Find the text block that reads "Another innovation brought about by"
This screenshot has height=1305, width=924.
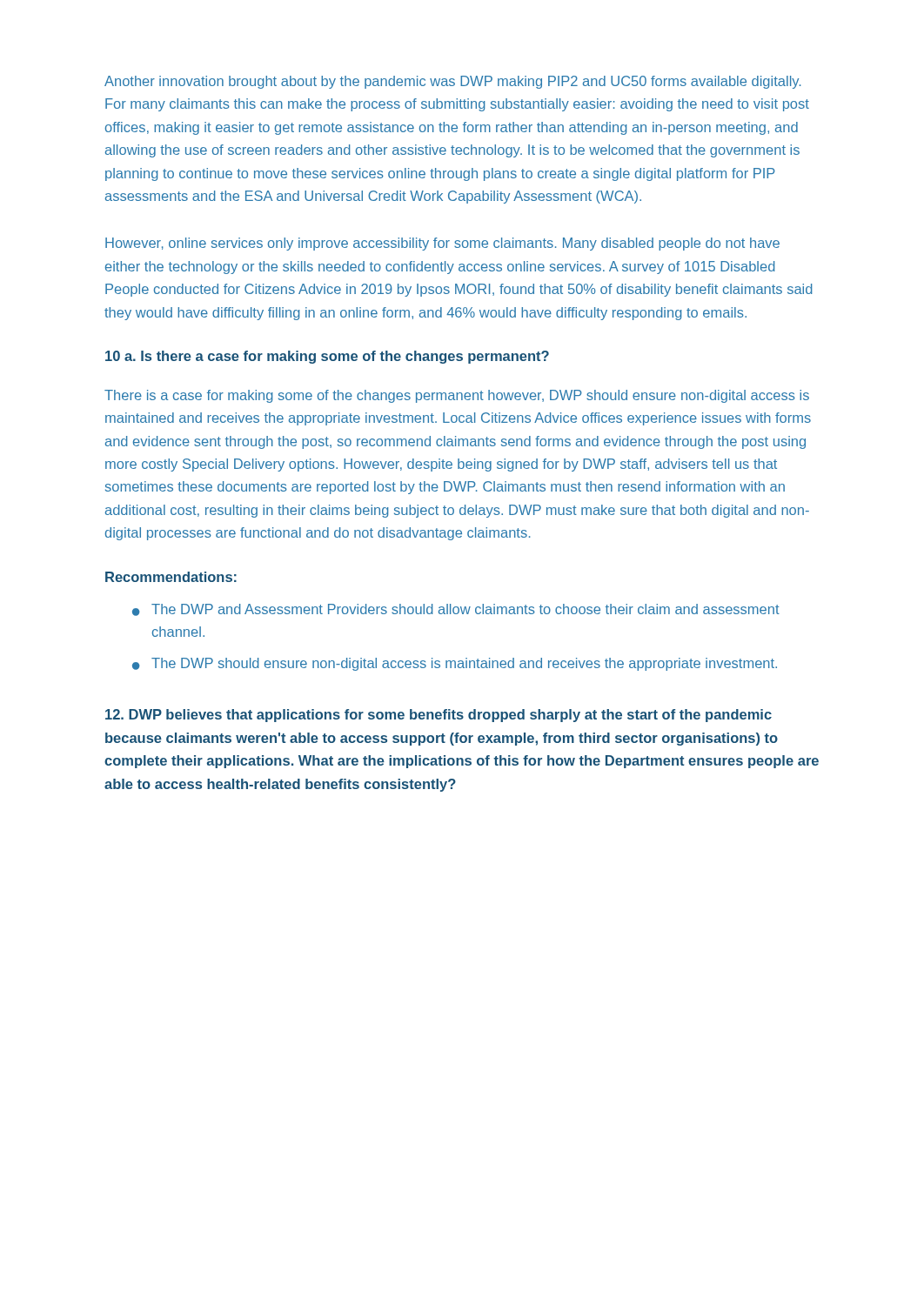[457, 138]
